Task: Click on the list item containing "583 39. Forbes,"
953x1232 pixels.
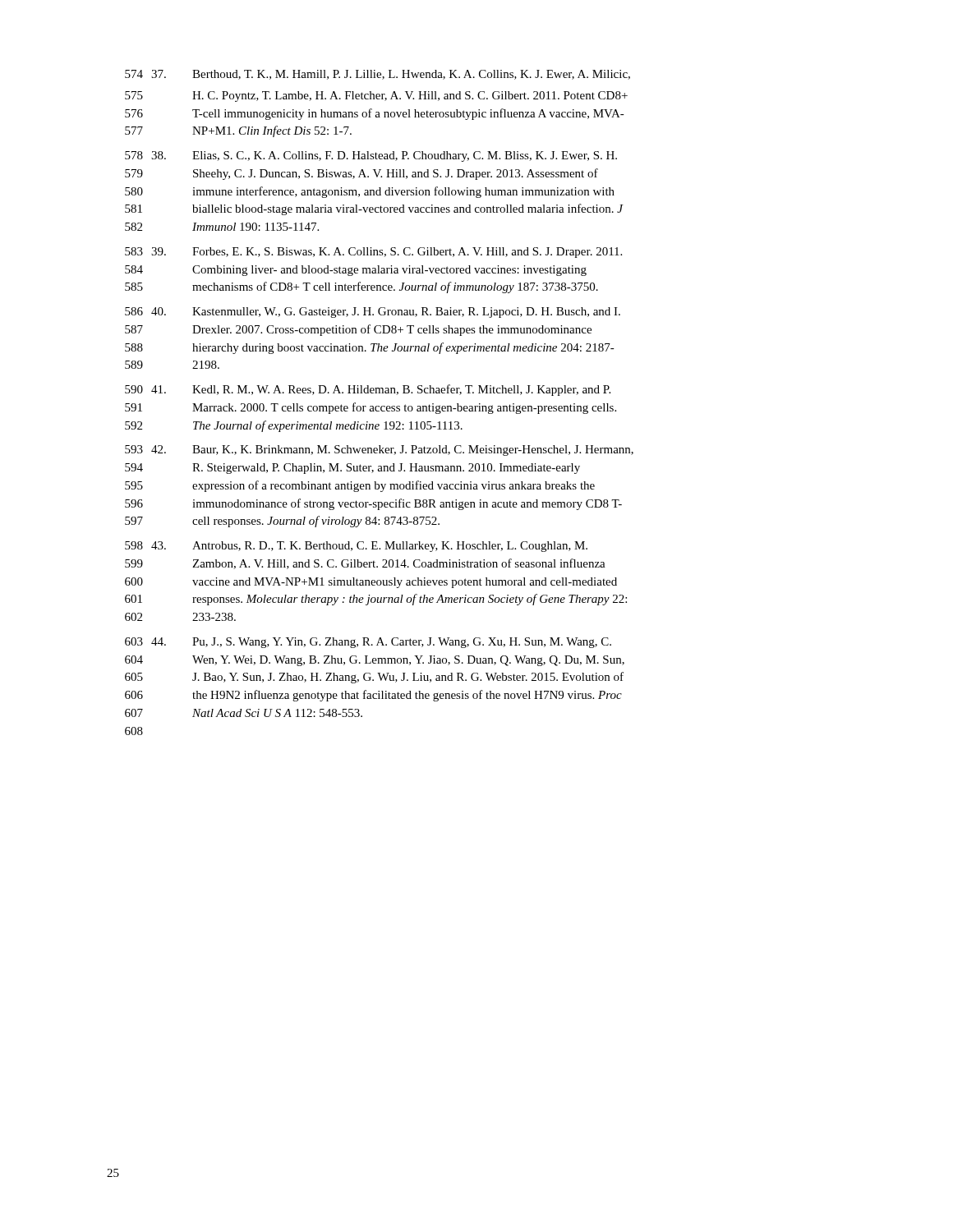Action: click(x=476, y=252)
